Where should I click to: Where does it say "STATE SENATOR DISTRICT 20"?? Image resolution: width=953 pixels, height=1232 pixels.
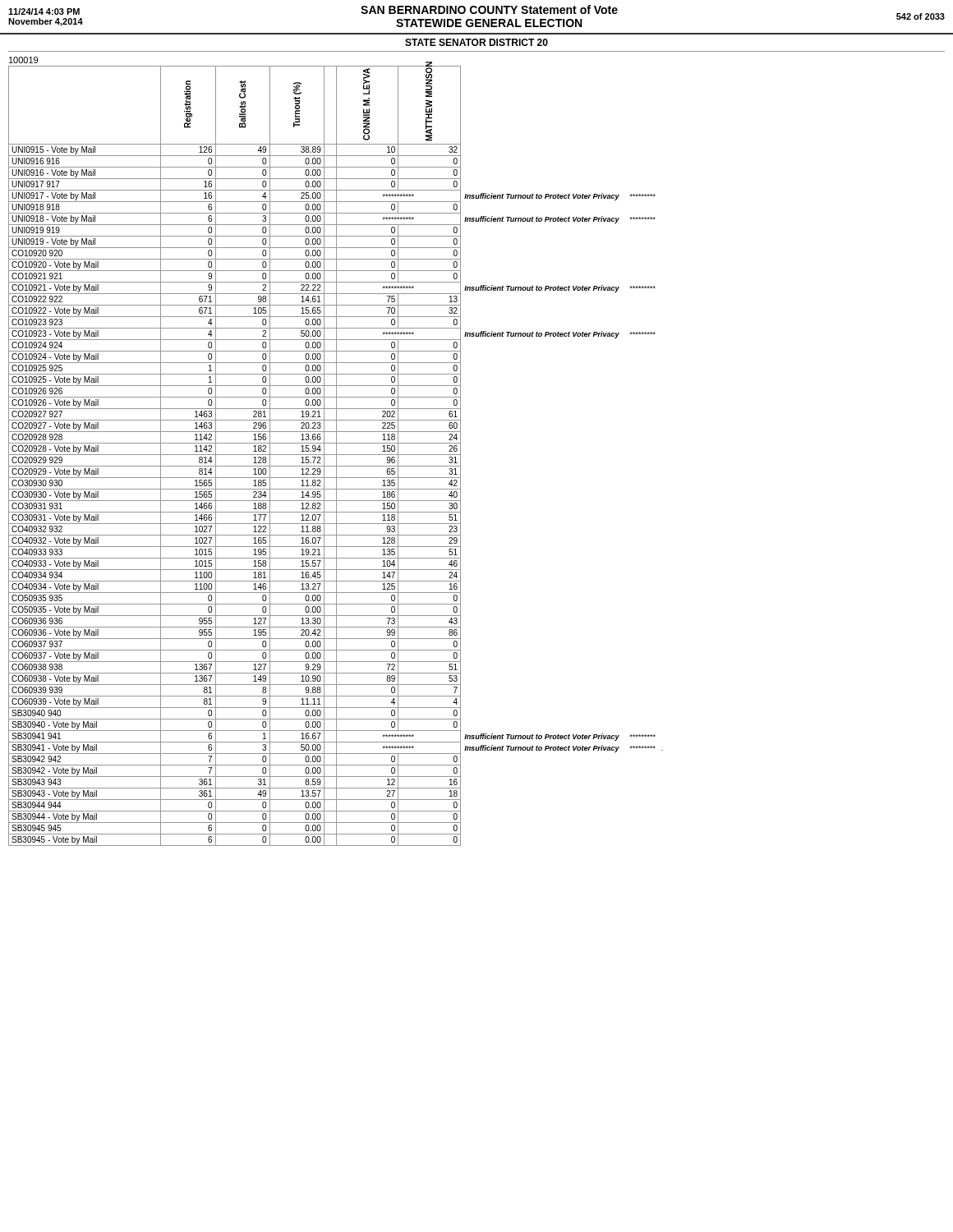click(476, 43)
